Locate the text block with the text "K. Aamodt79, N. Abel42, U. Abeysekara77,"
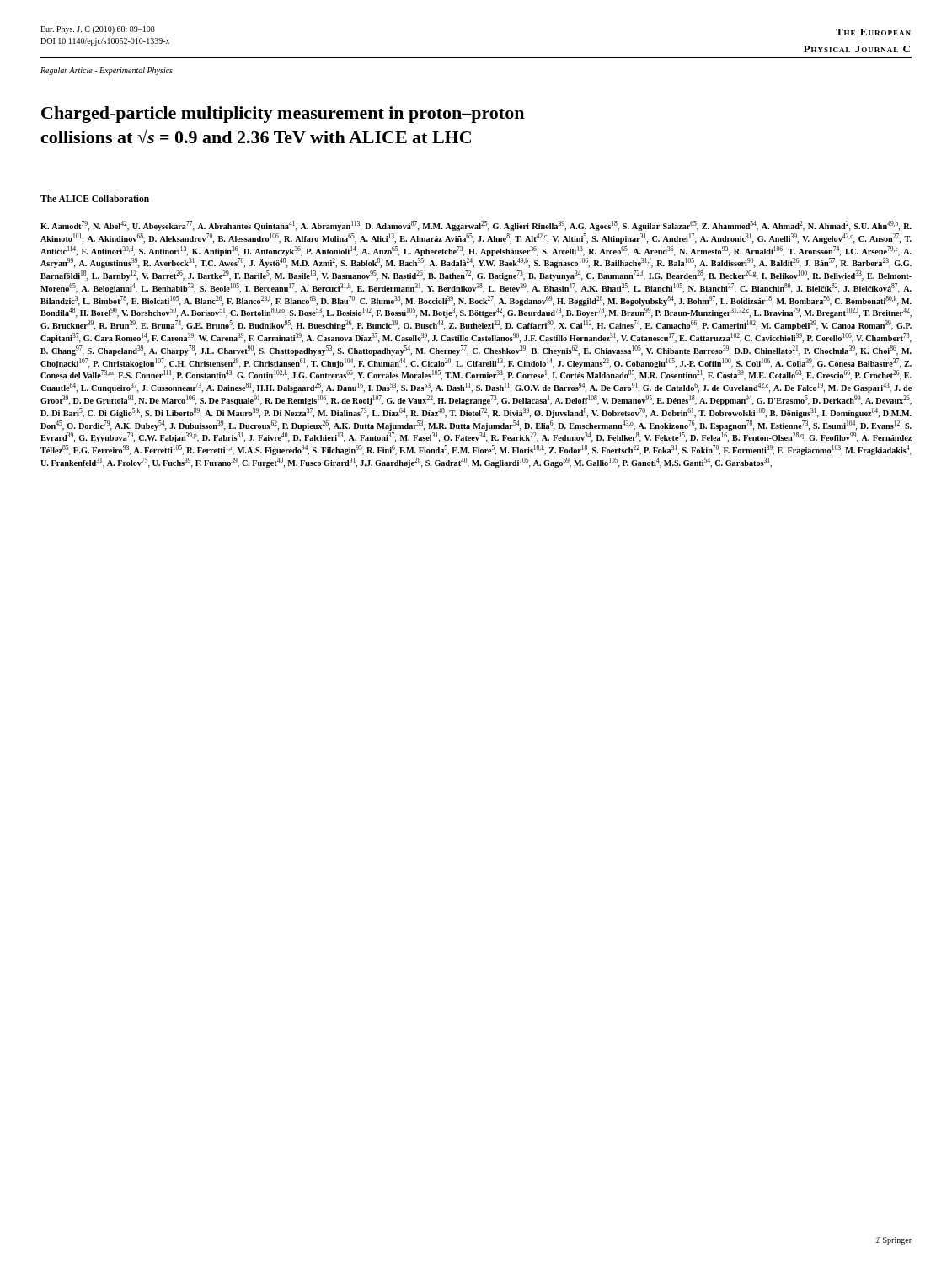Viewport: 952px width, 1264px height. (476, 344)
